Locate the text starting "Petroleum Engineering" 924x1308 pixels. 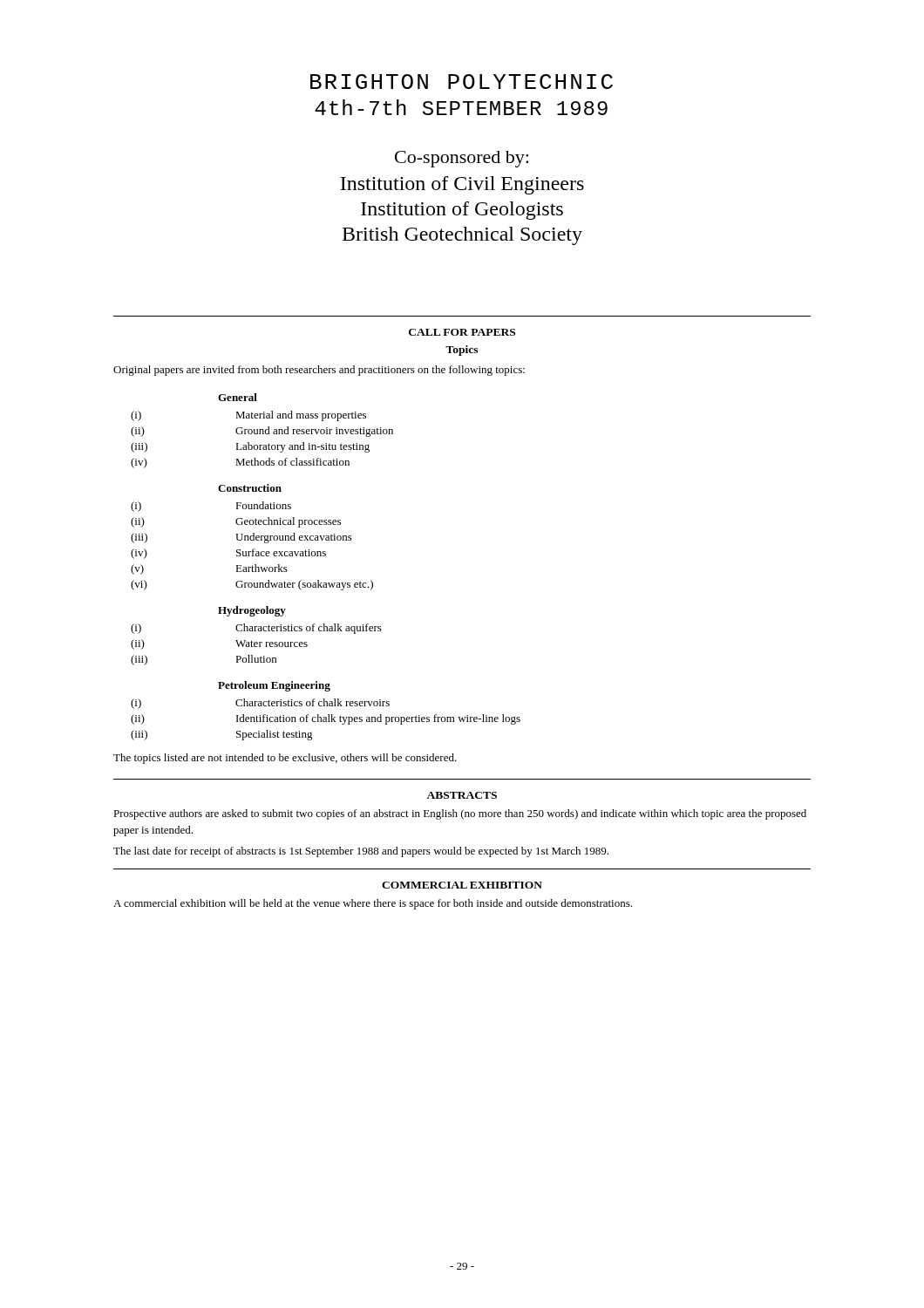click(x=274, y=685)
